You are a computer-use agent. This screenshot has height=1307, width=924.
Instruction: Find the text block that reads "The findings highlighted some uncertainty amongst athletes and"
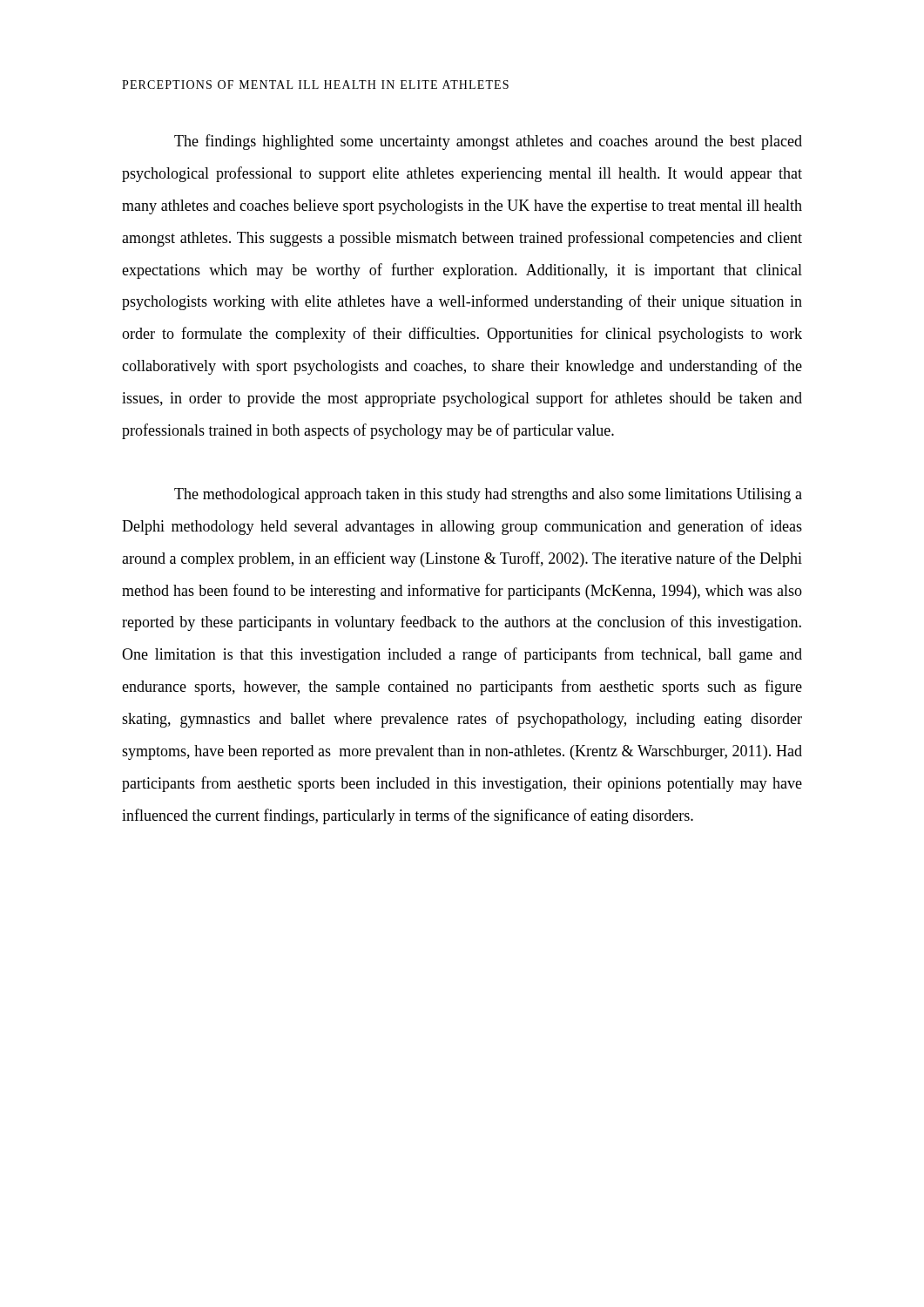(462, 286)
